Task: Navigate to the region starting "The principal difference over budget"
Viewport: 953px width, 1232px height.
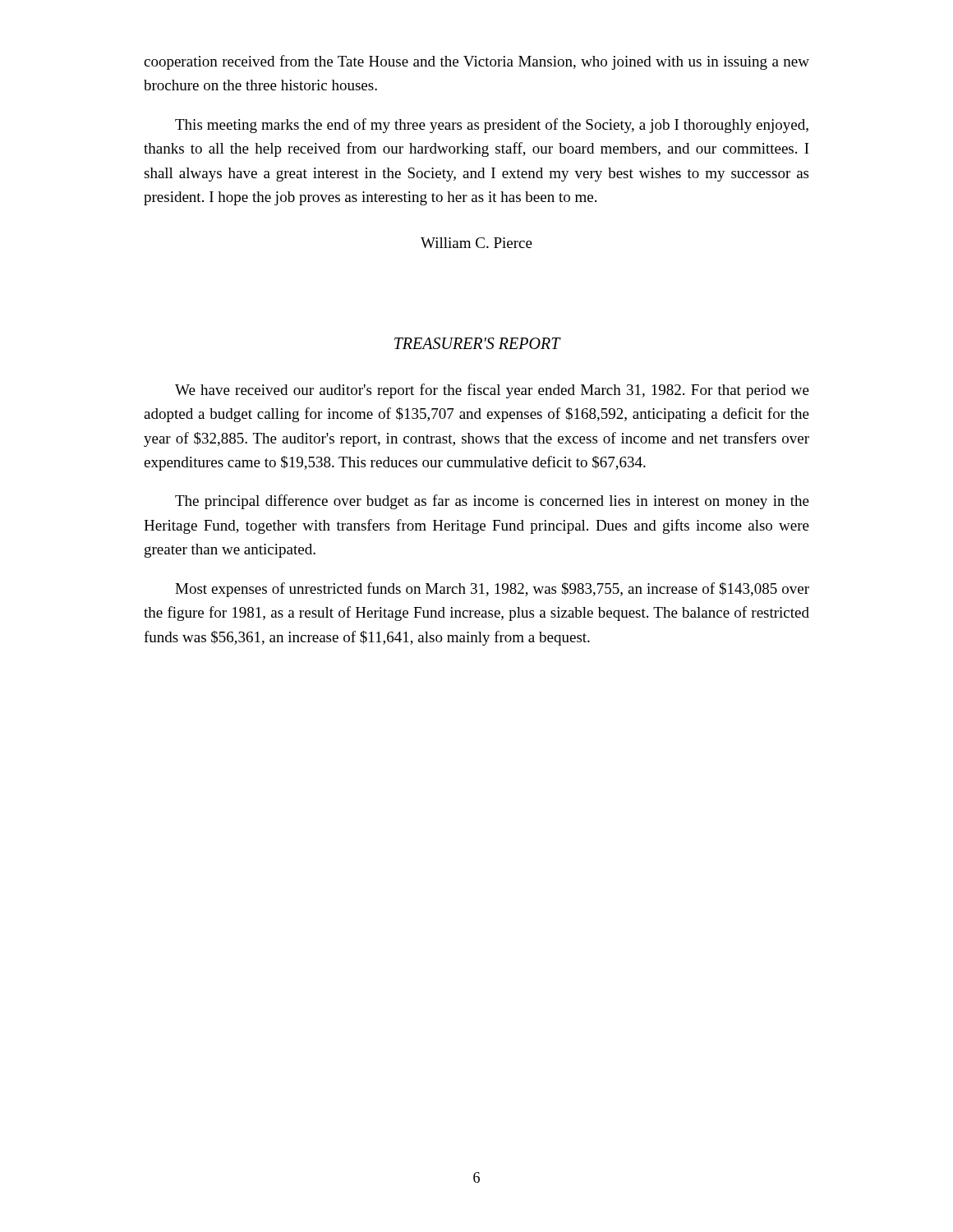Action: pyautogui.click(x=476, y=525)
